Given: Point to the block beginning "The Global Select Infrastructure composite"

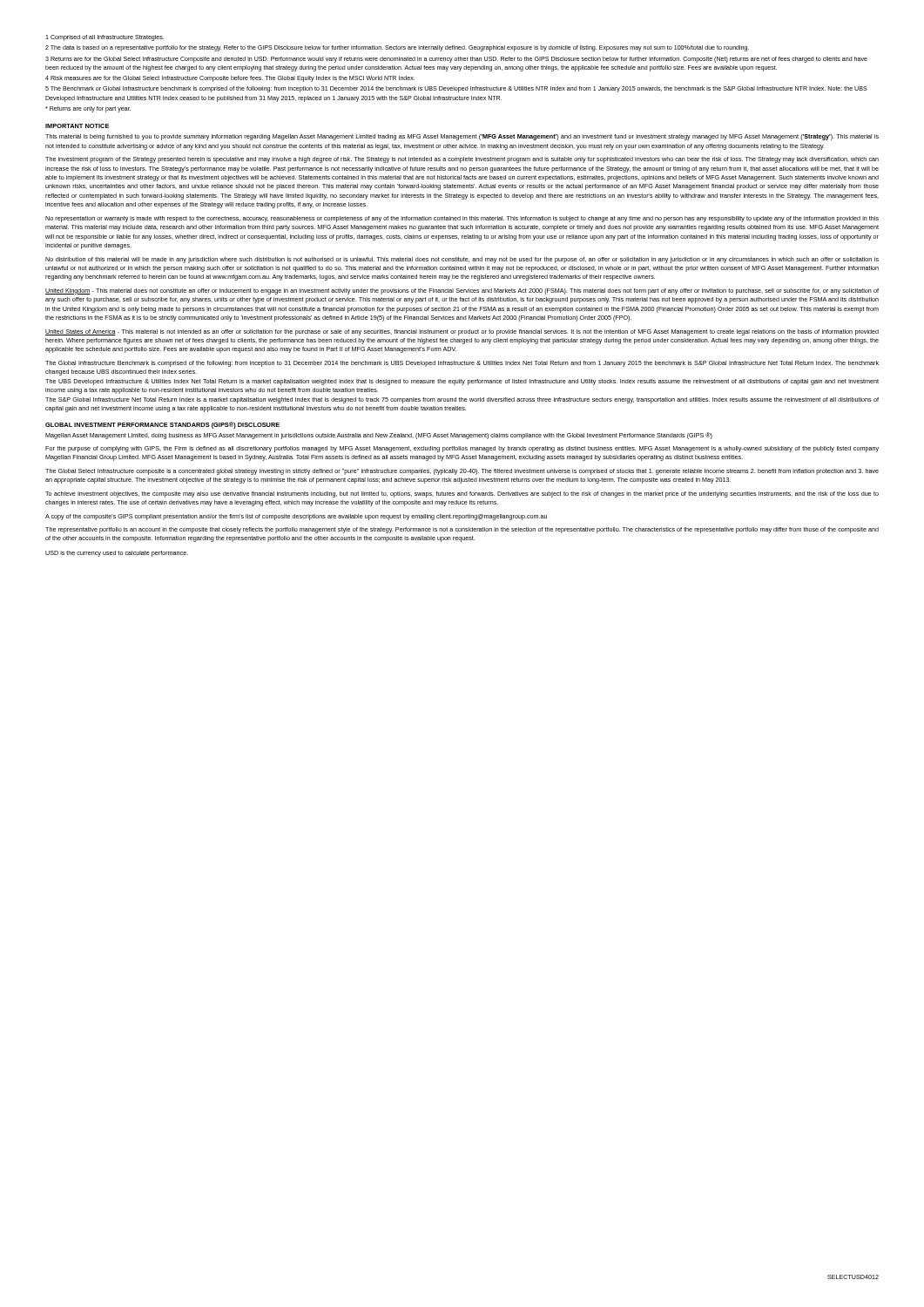Looking at the screenshot, I should pyautogui.click(x=462, y=476).
